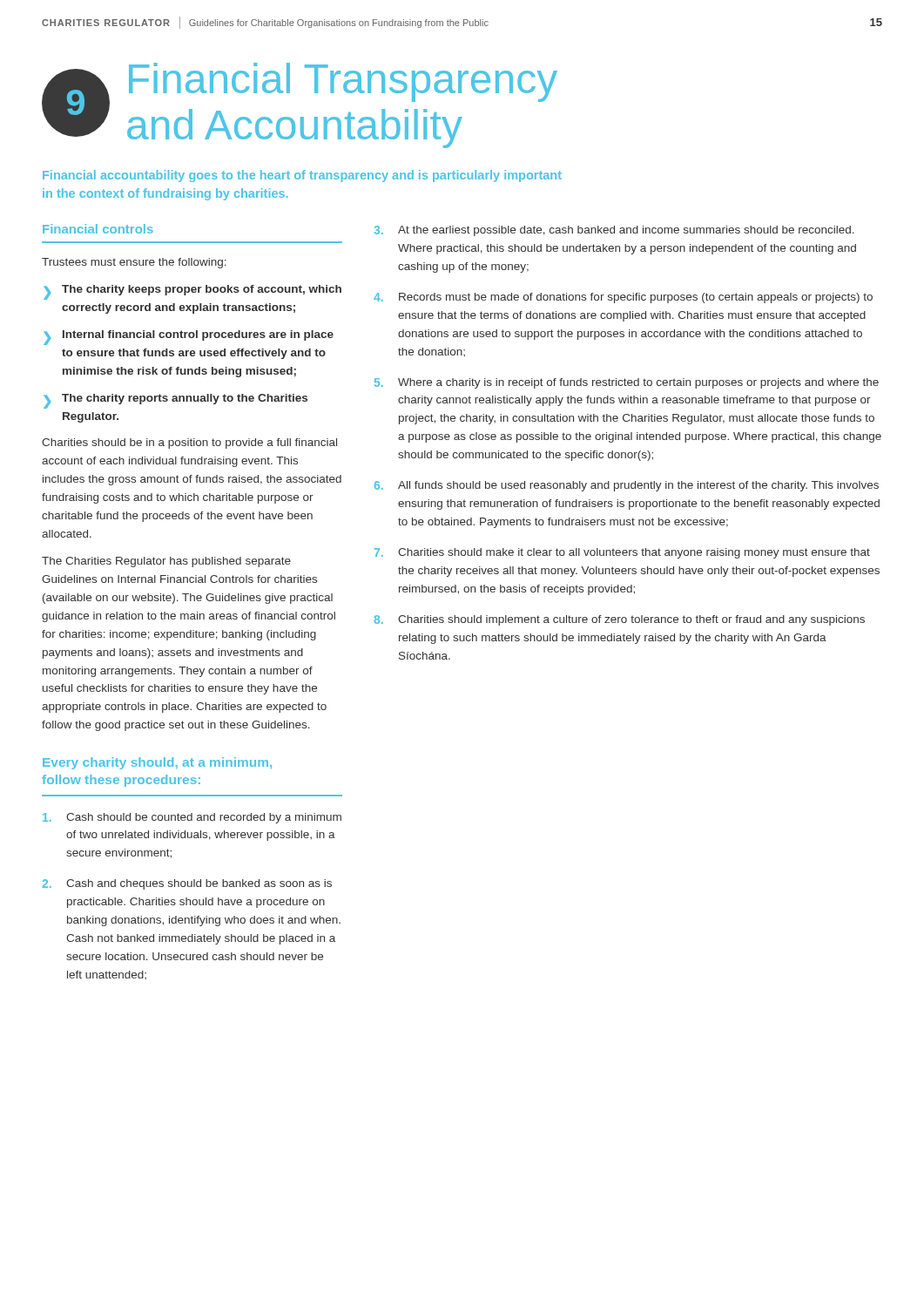Point to the text block starting "9 Financial Transparencyand Accountability"
Image resolution: width=924 pixels, height=1307 pixels.
(x=300, y=102)
